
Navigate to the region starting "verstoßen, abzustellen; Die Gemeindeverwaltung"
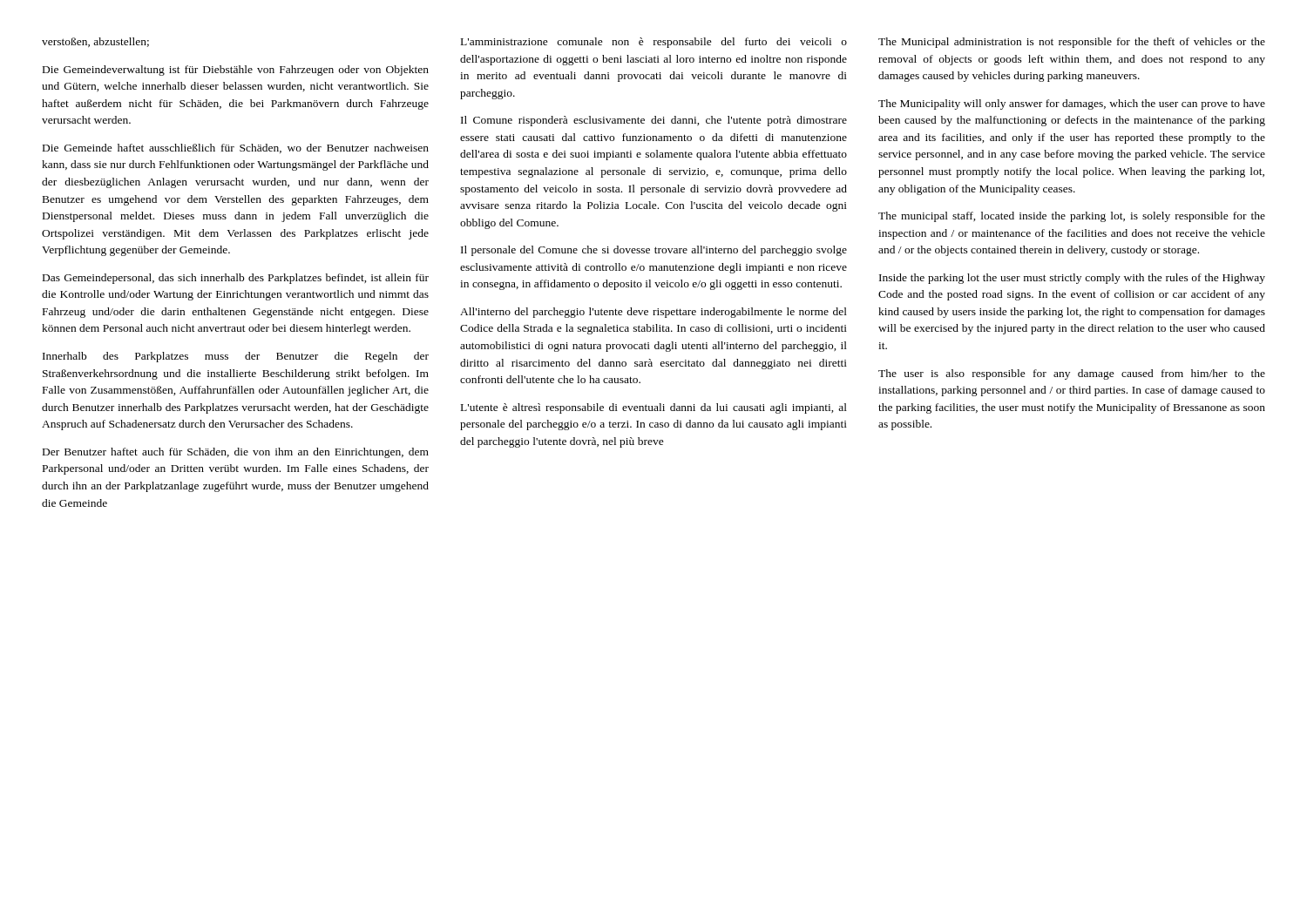[x=235, y=272]
